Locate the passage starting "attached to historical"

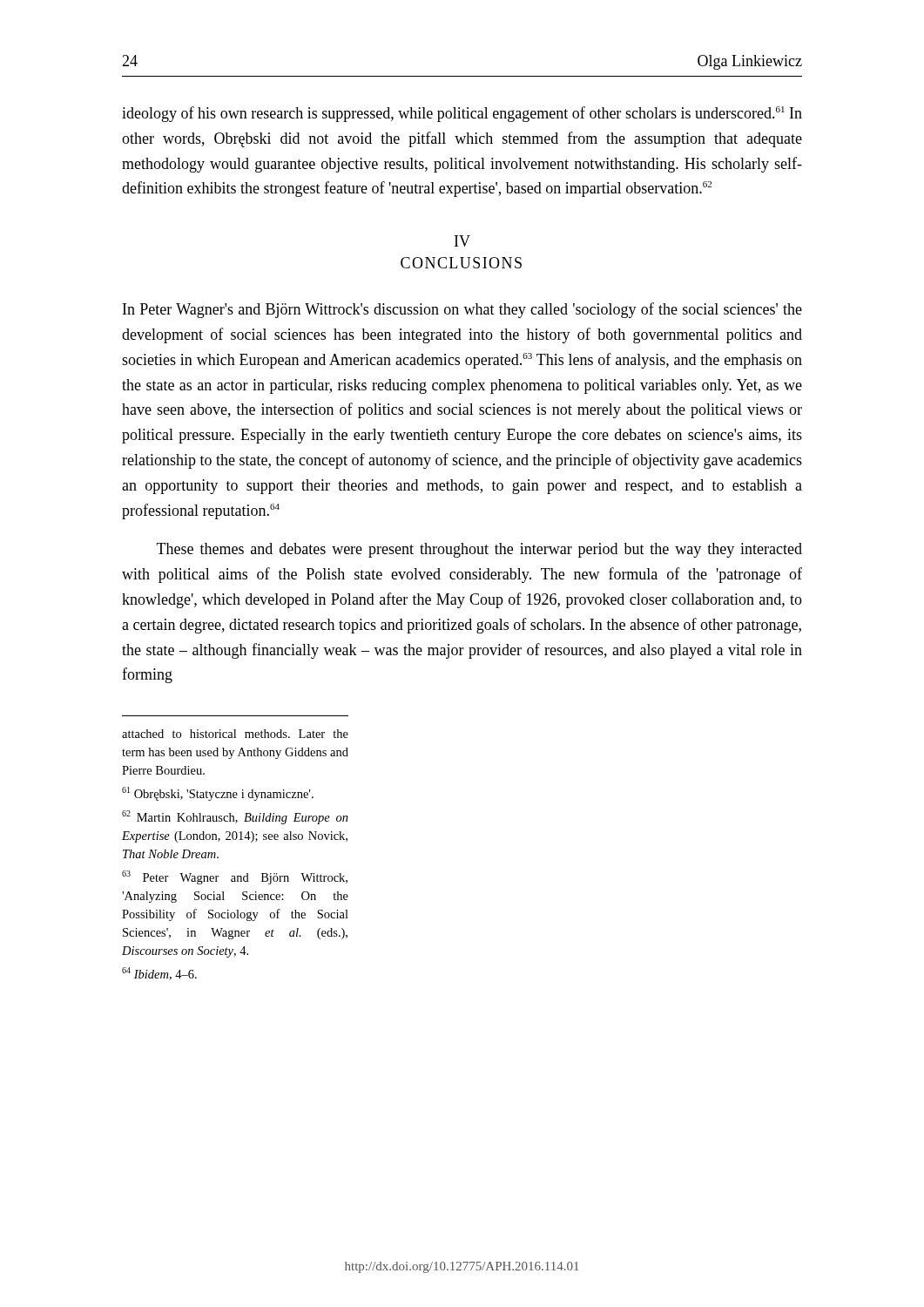tap(235, 752)
